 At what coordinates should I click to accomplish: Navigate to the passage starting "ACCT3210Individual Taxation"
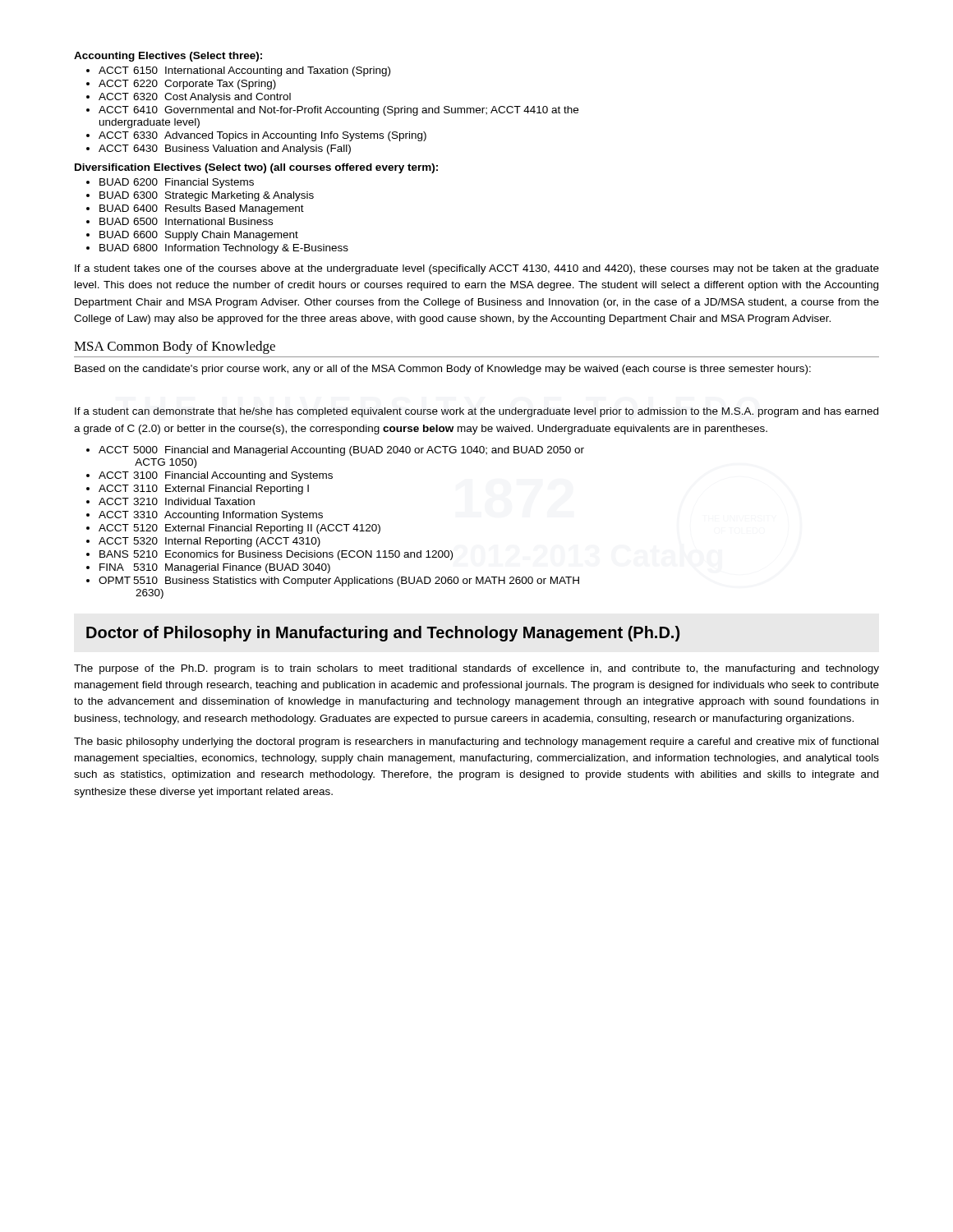177,501
